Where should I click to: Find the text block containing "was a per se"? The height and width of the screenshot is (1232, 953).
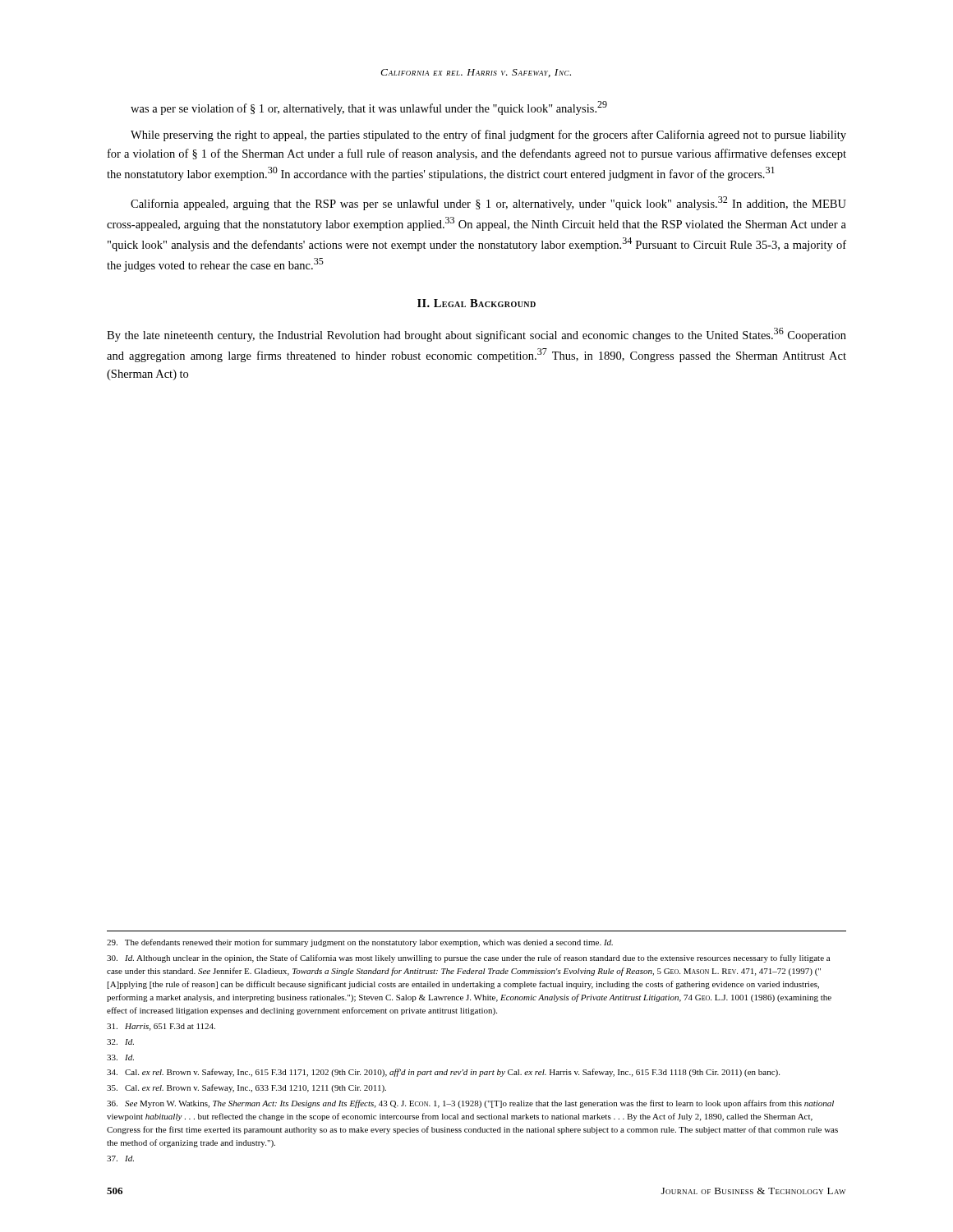point(476,107)
